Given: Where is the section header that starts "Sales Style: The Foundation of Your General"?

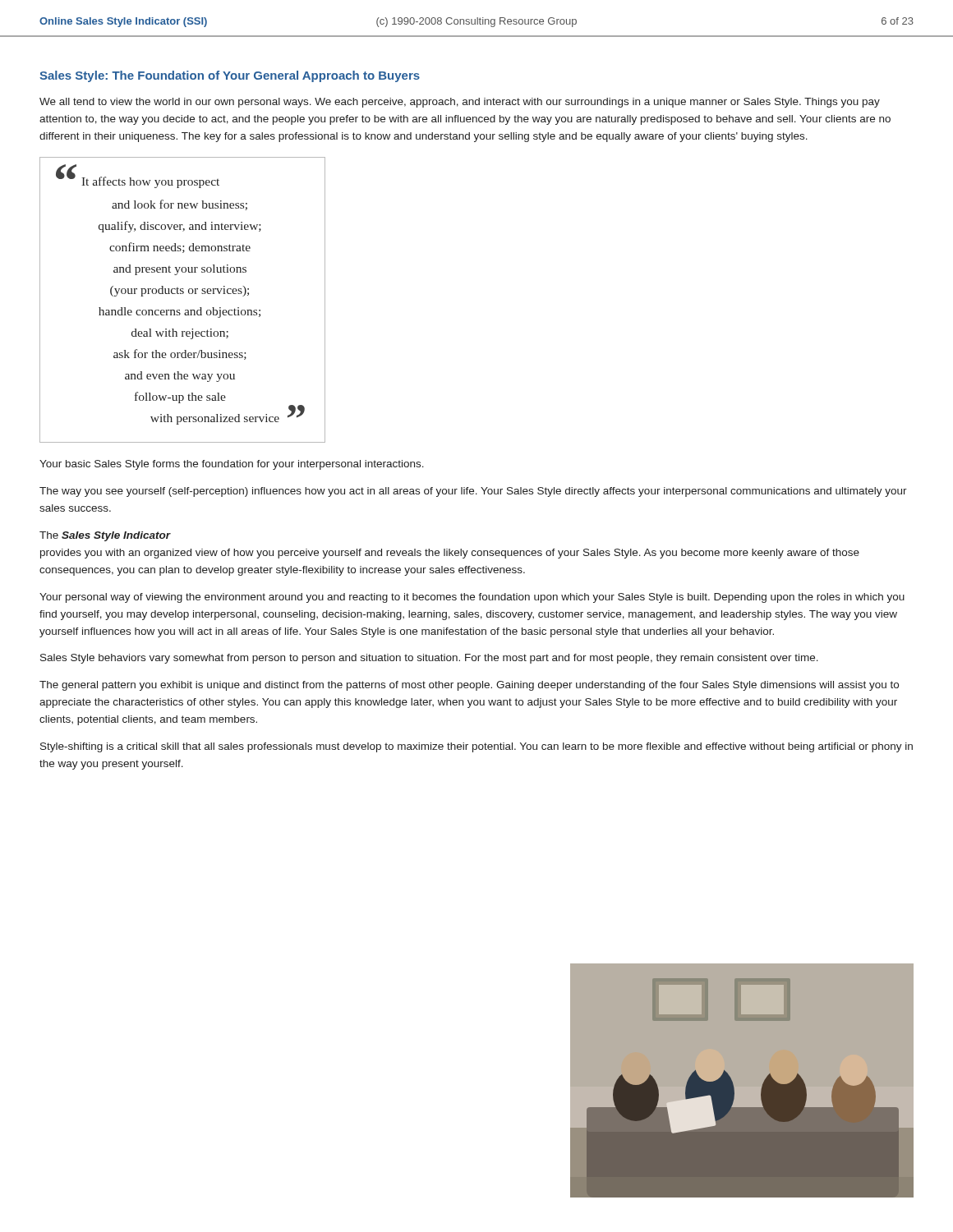Looking at the screenshot, I should coord(230,75).
